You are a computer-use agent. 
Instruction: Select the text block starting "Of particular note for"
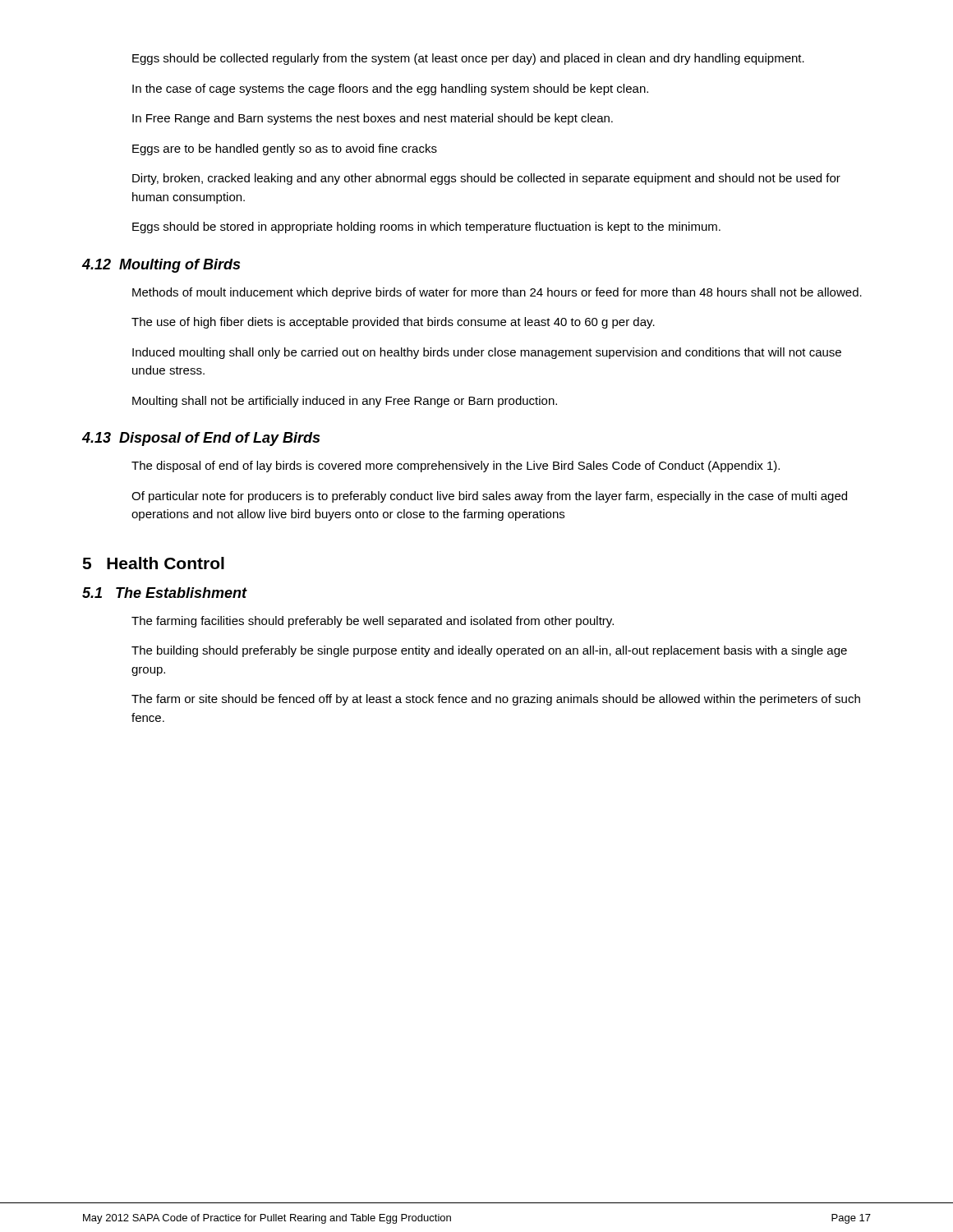(x=490, y=505)
